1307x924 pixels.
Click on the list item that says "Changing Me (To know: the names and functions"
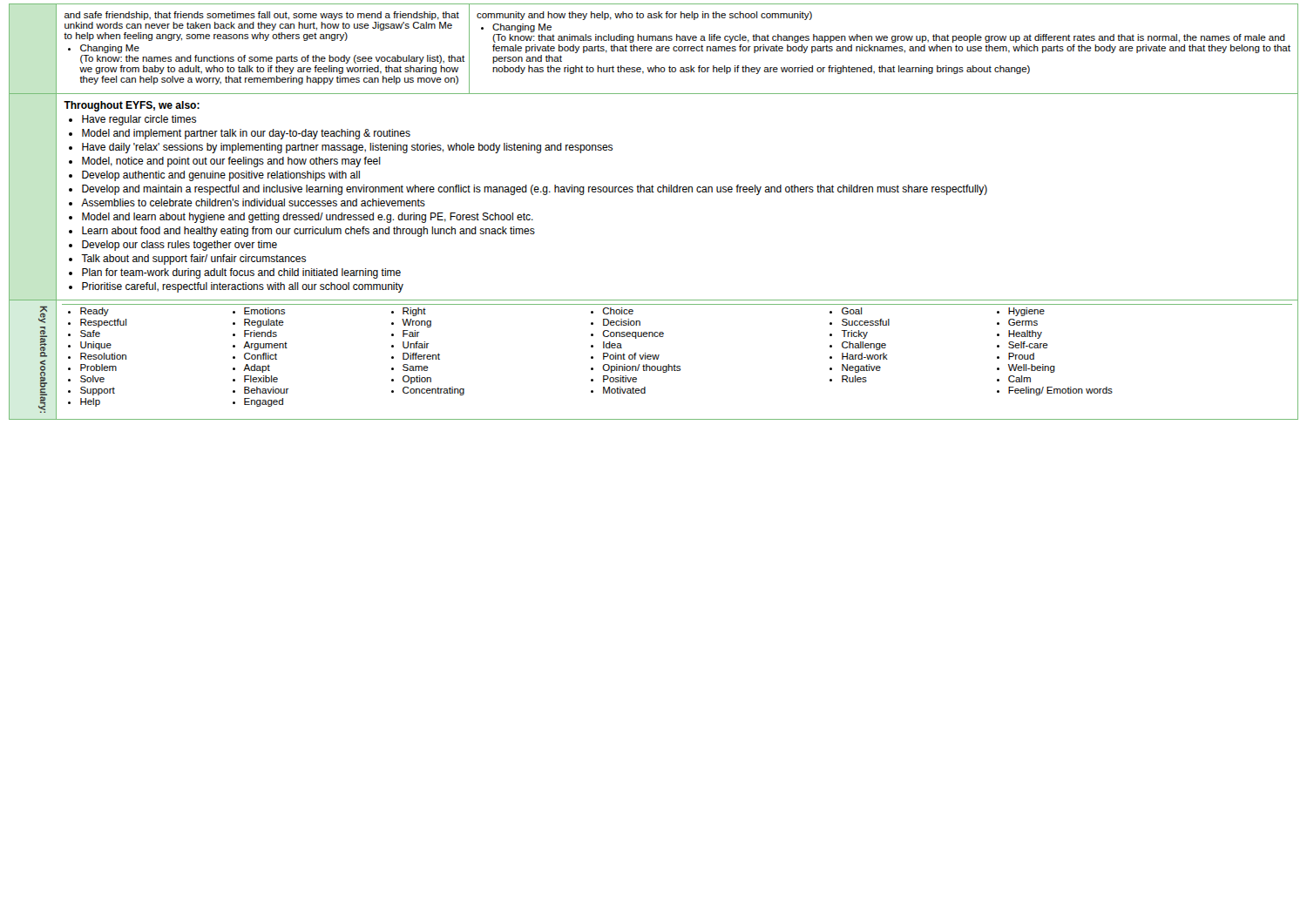tap(263, 64)
